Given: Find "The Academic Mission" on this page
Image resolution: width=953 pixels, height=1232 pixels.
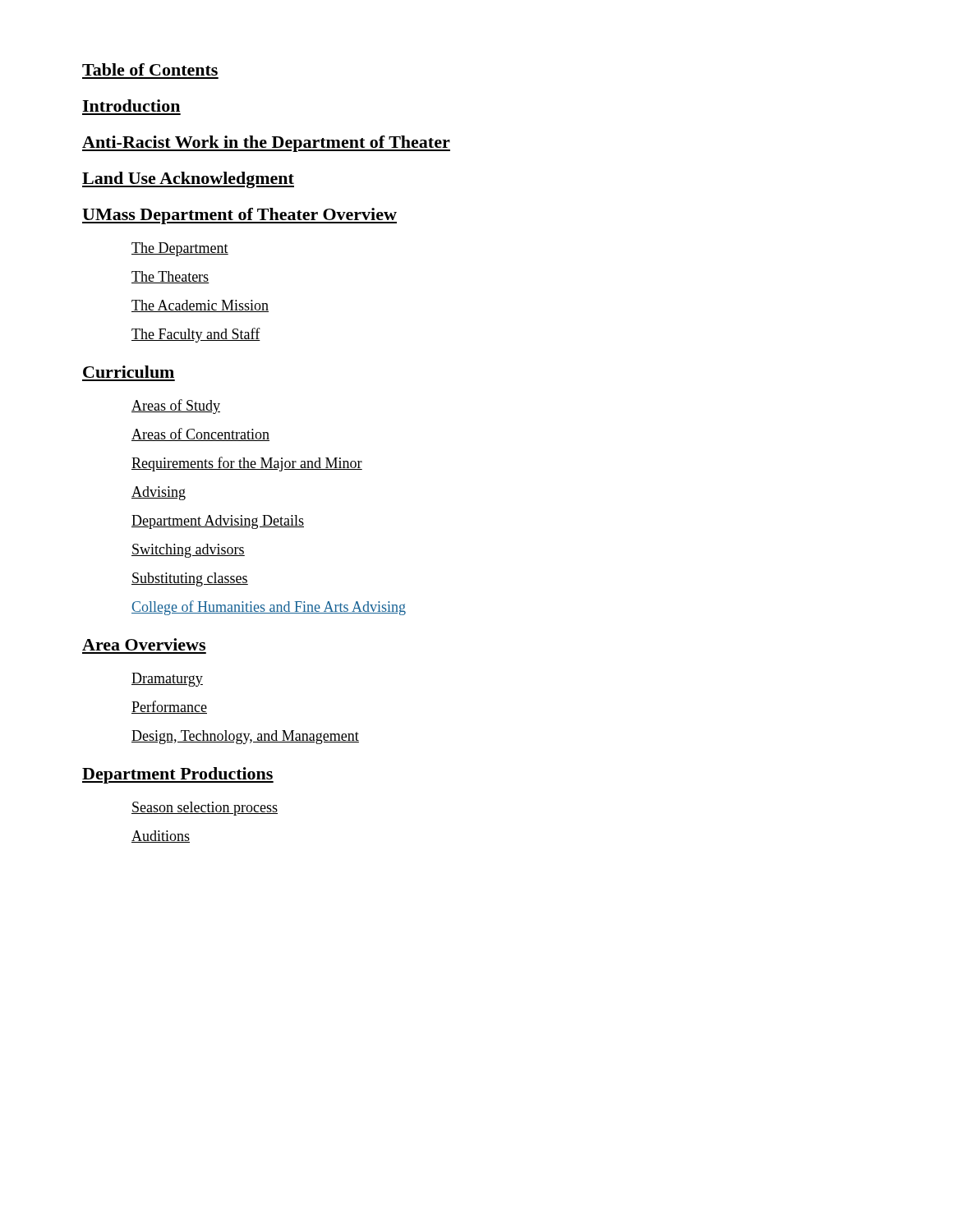Looking at the screenshot, I should [x=200, y=306].
